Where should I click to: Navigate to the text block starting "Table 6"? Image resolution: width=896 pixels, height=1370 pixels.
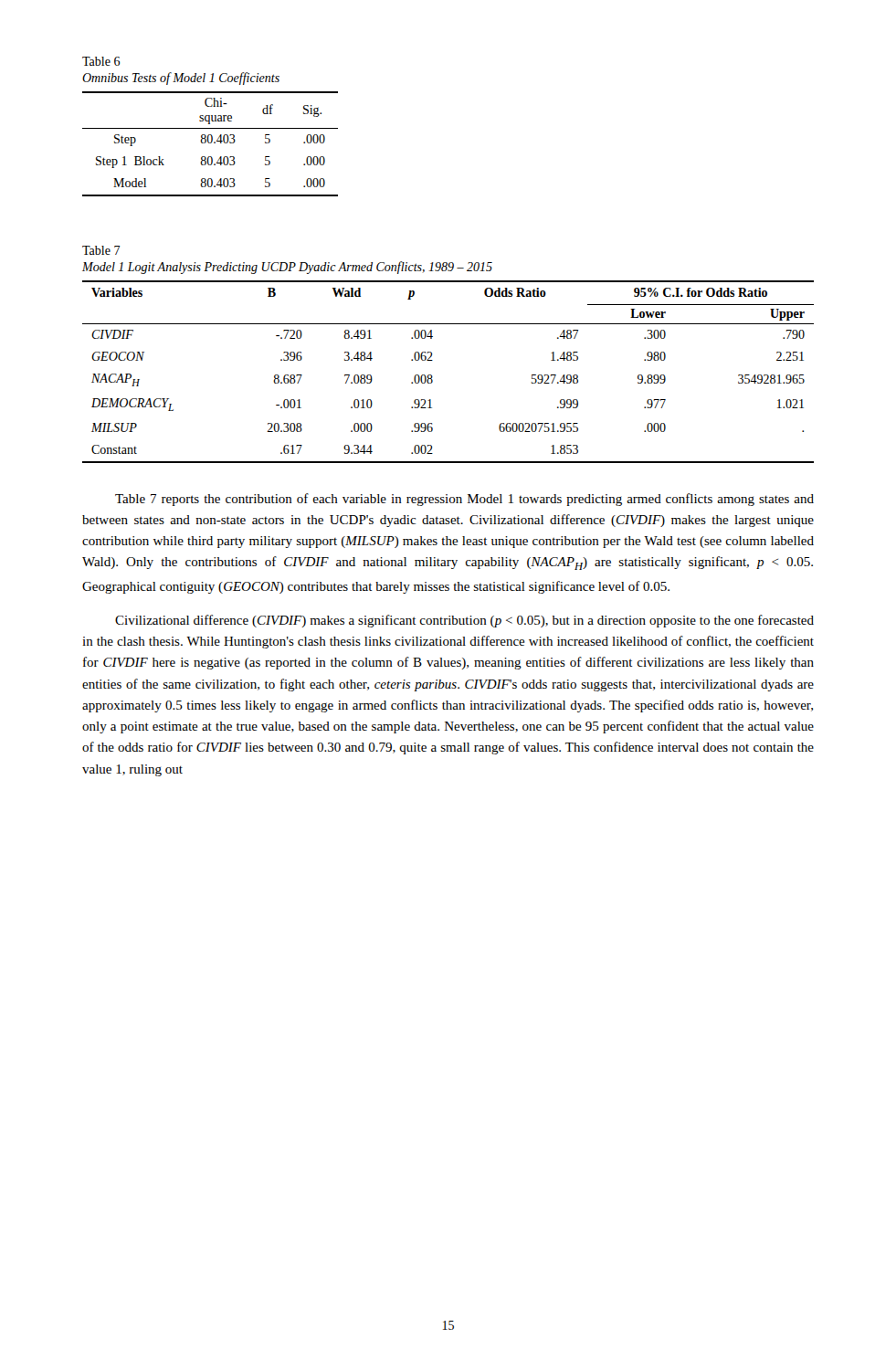pyautogui.click(x=101, y=62)
